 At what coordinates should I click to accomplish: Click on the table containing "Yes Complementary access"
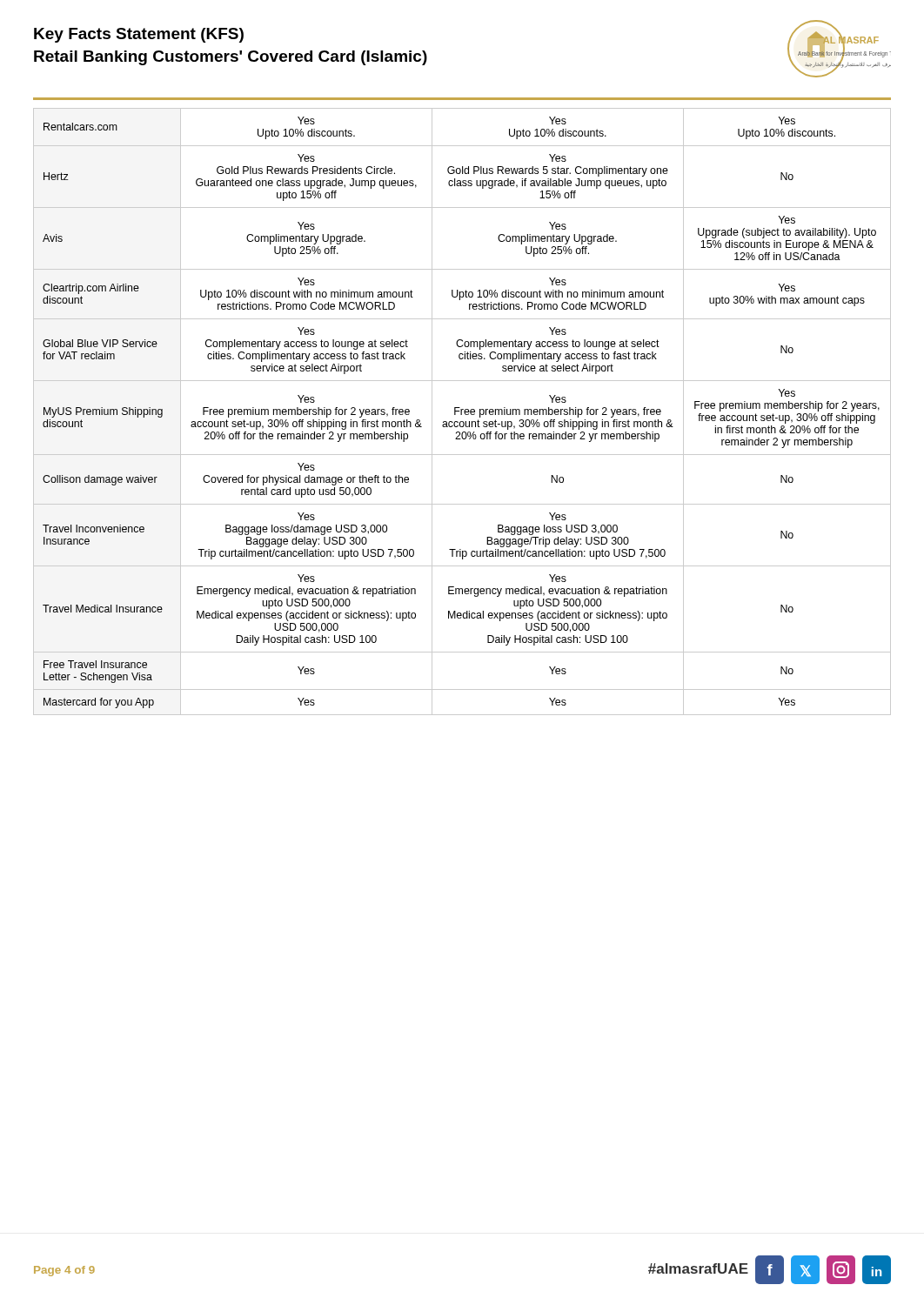[462, 668]
